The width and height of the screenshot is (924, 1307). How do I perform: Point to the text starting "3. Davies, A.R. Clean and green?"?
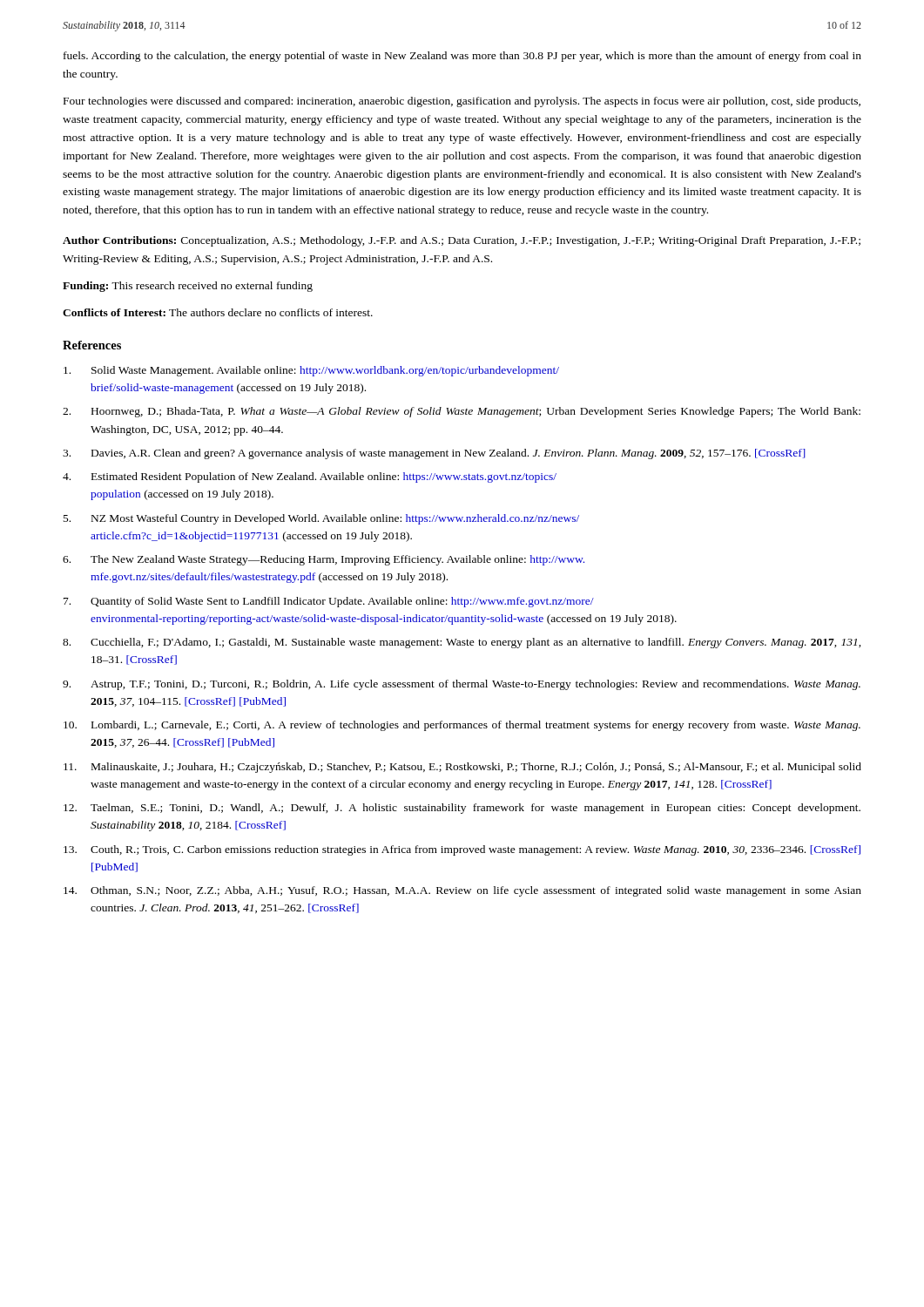click(x=462, y=453)
